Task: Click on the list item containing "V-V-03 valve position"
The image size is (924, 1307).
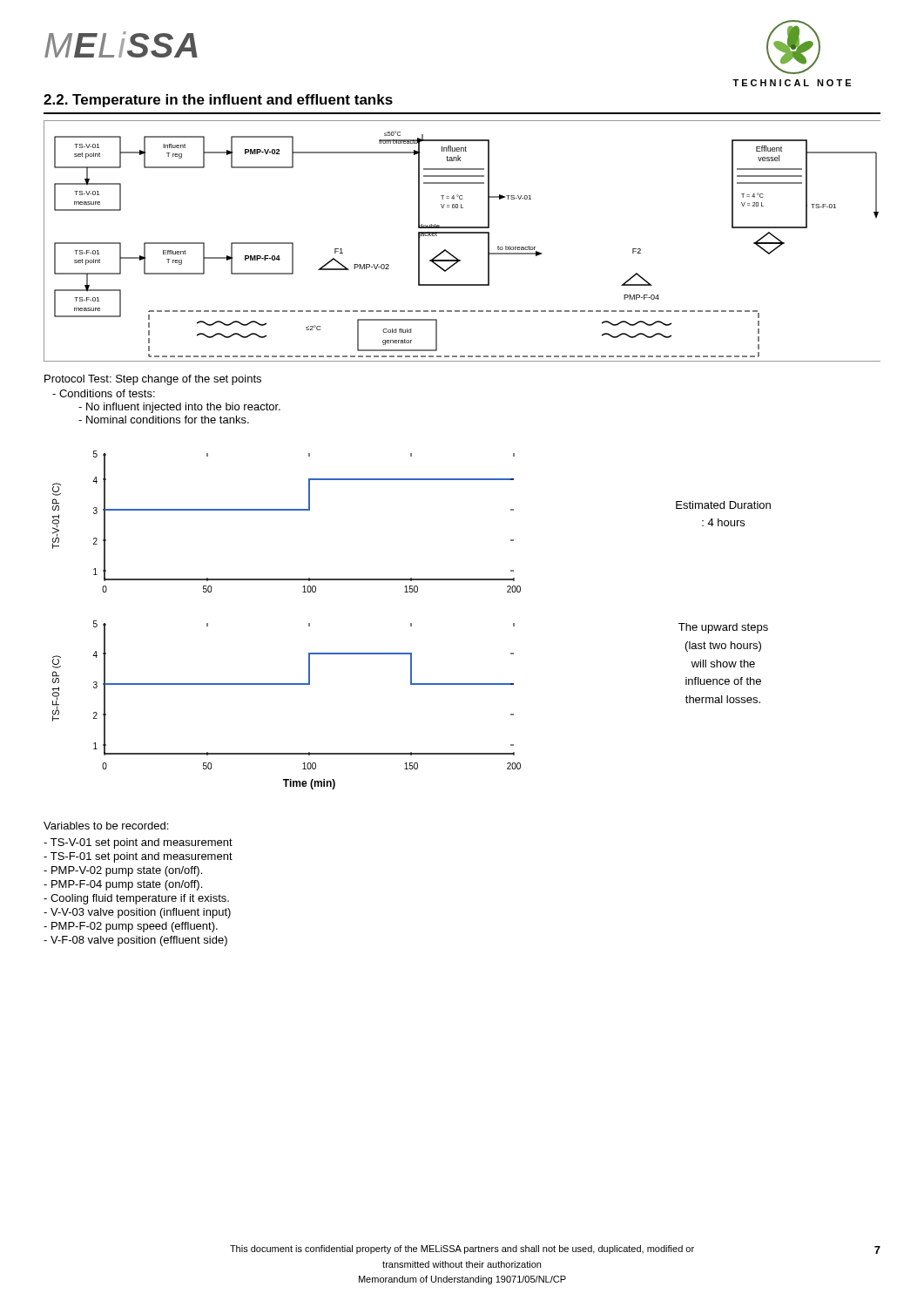Action: pos(137,912)
